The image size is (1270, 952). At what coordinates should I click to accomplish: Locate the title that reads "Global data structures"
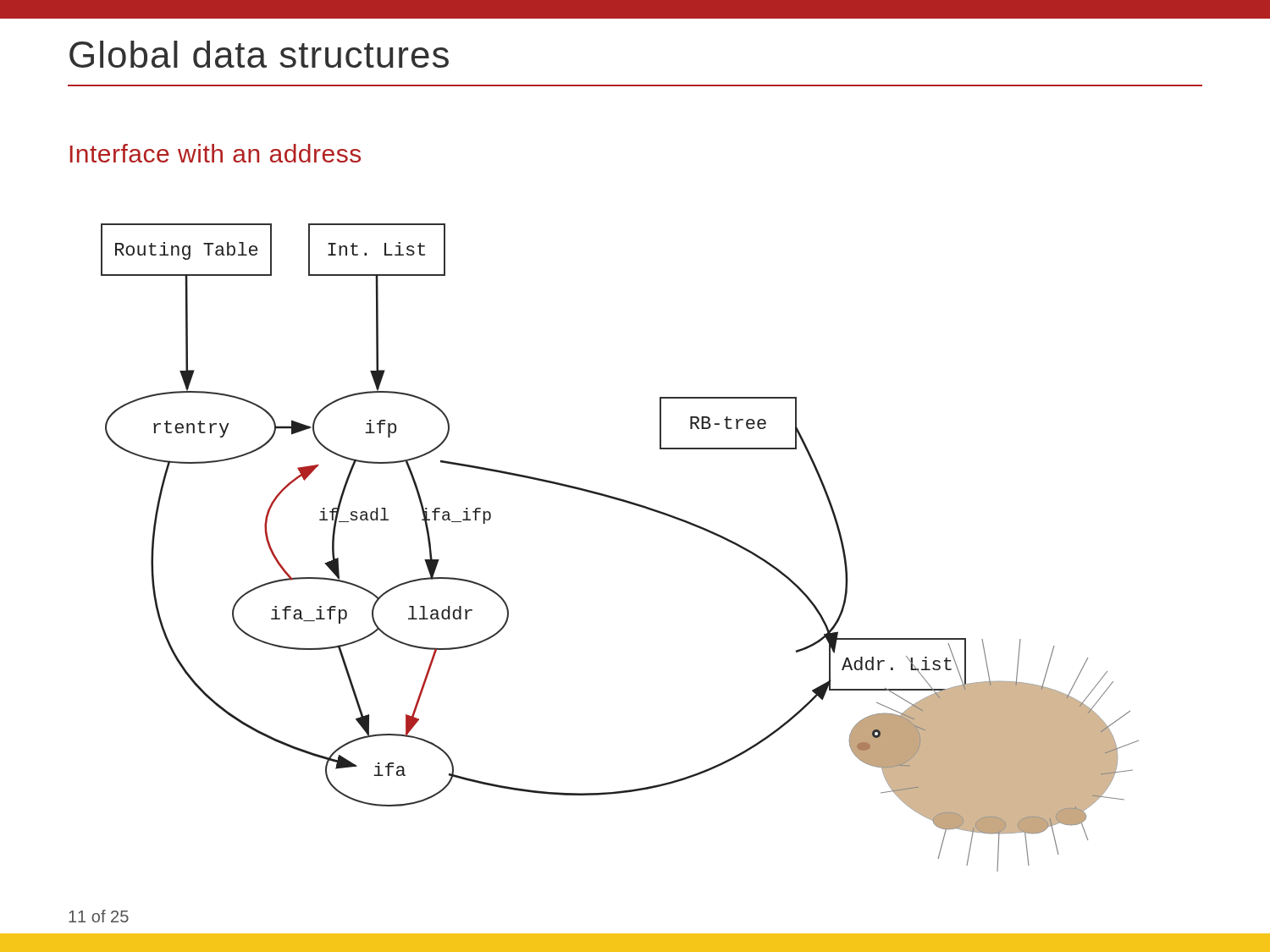click(259, 54)
